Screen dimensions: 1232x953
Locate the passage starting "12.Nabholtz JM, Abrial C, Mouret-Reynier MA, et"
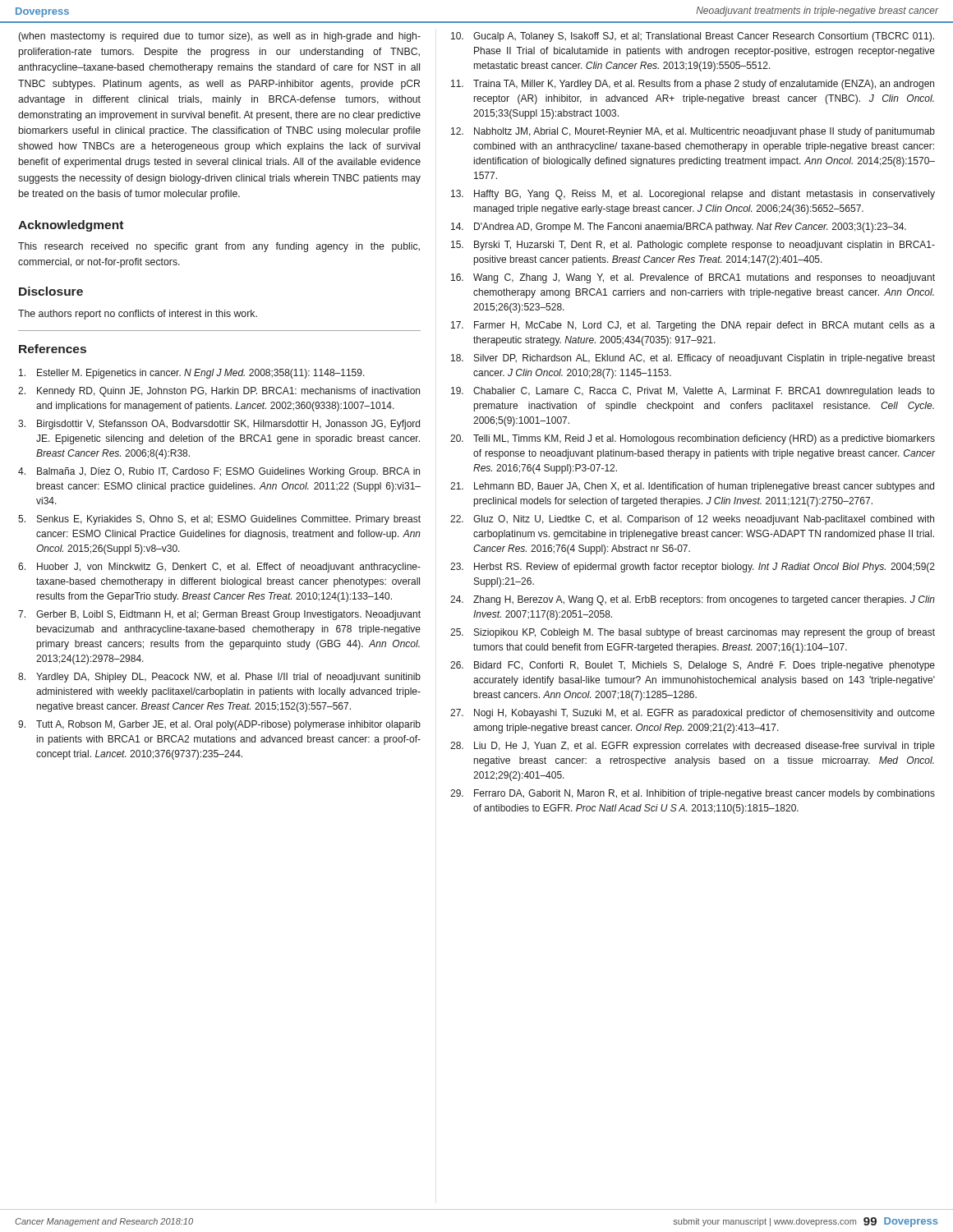tap(693, 154)
